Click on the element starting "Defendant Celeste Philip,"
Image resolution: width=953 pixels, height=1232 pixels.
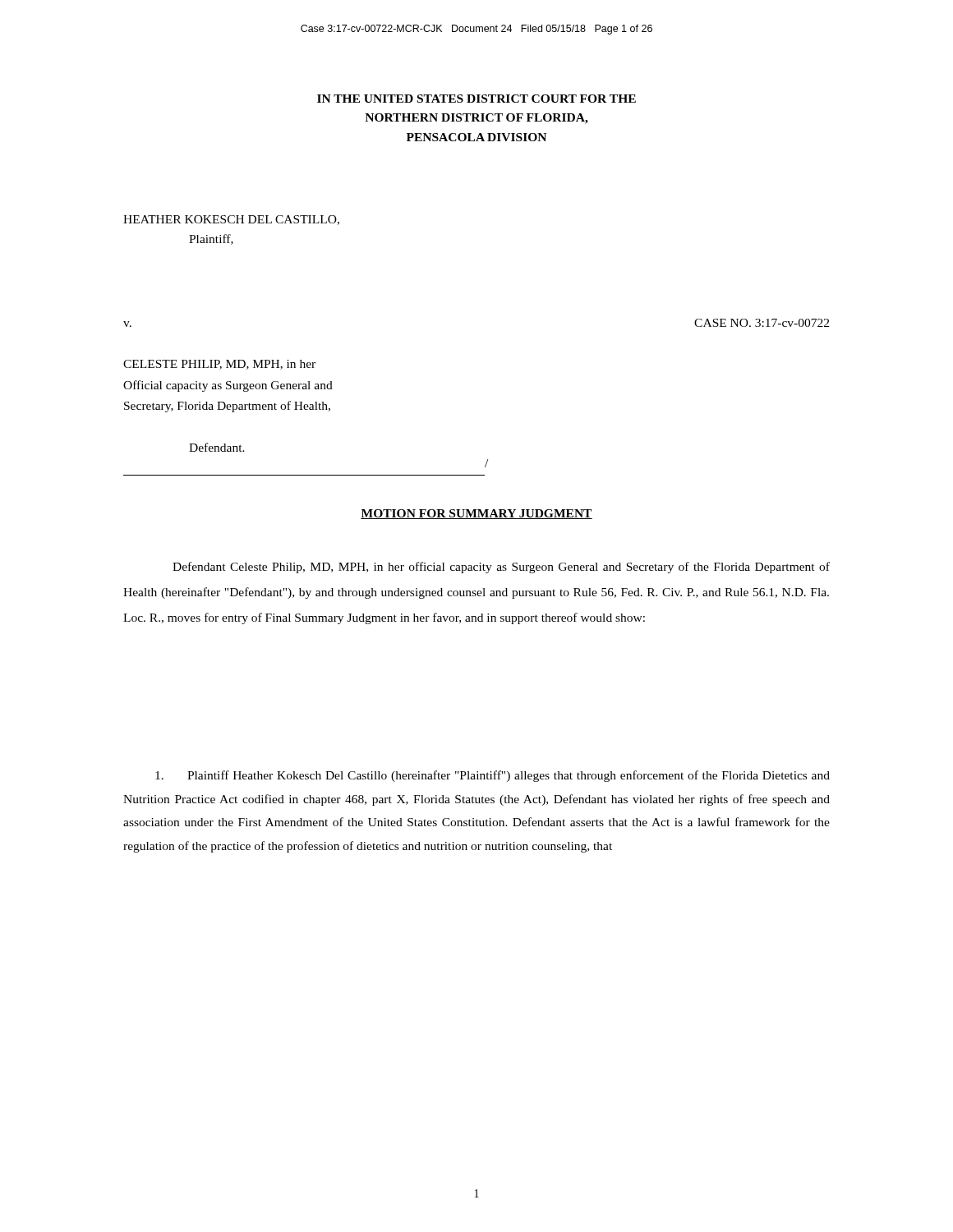476,592
